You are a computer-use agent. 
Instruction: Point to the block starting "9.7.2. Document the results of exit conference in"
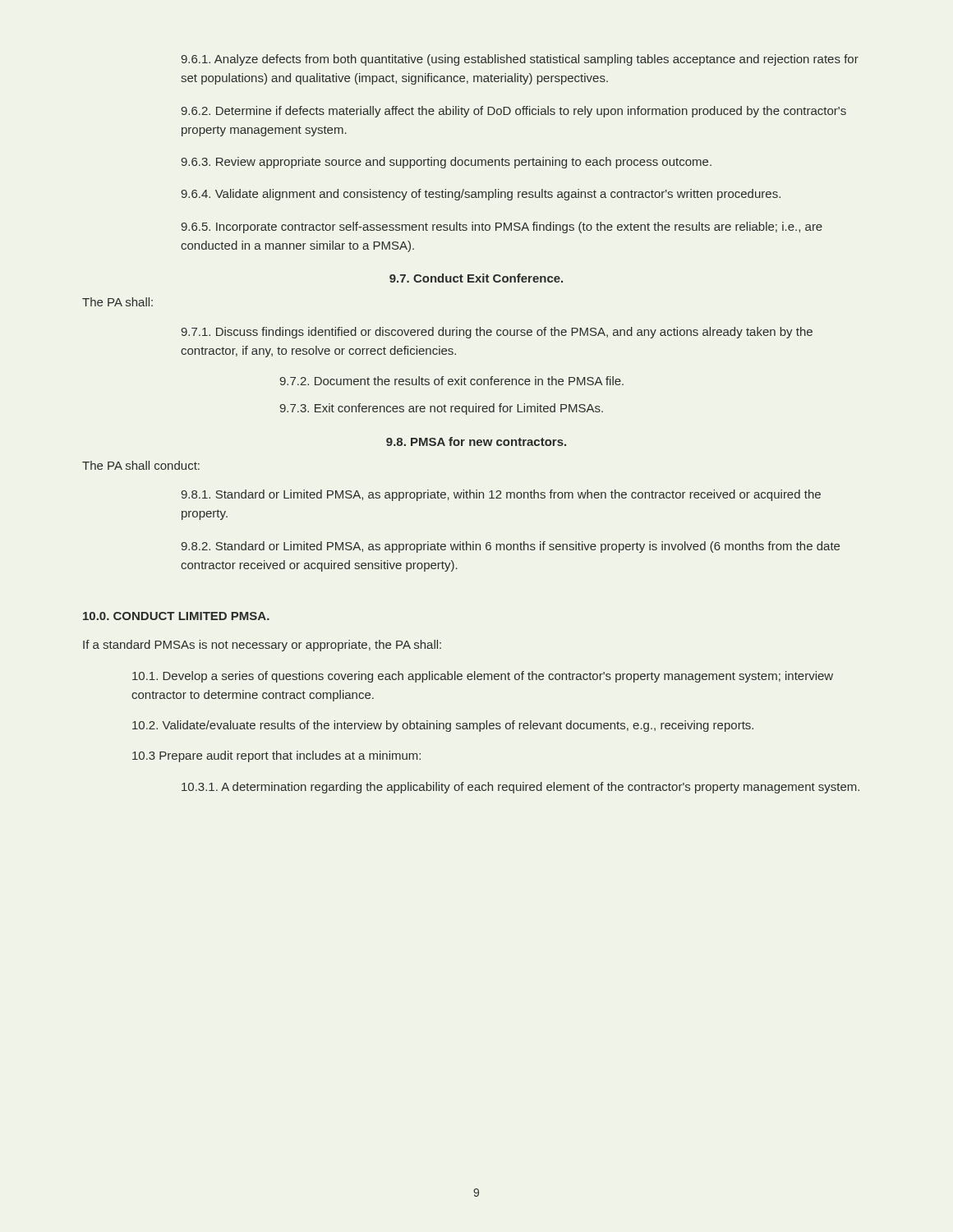click(452, 381)
